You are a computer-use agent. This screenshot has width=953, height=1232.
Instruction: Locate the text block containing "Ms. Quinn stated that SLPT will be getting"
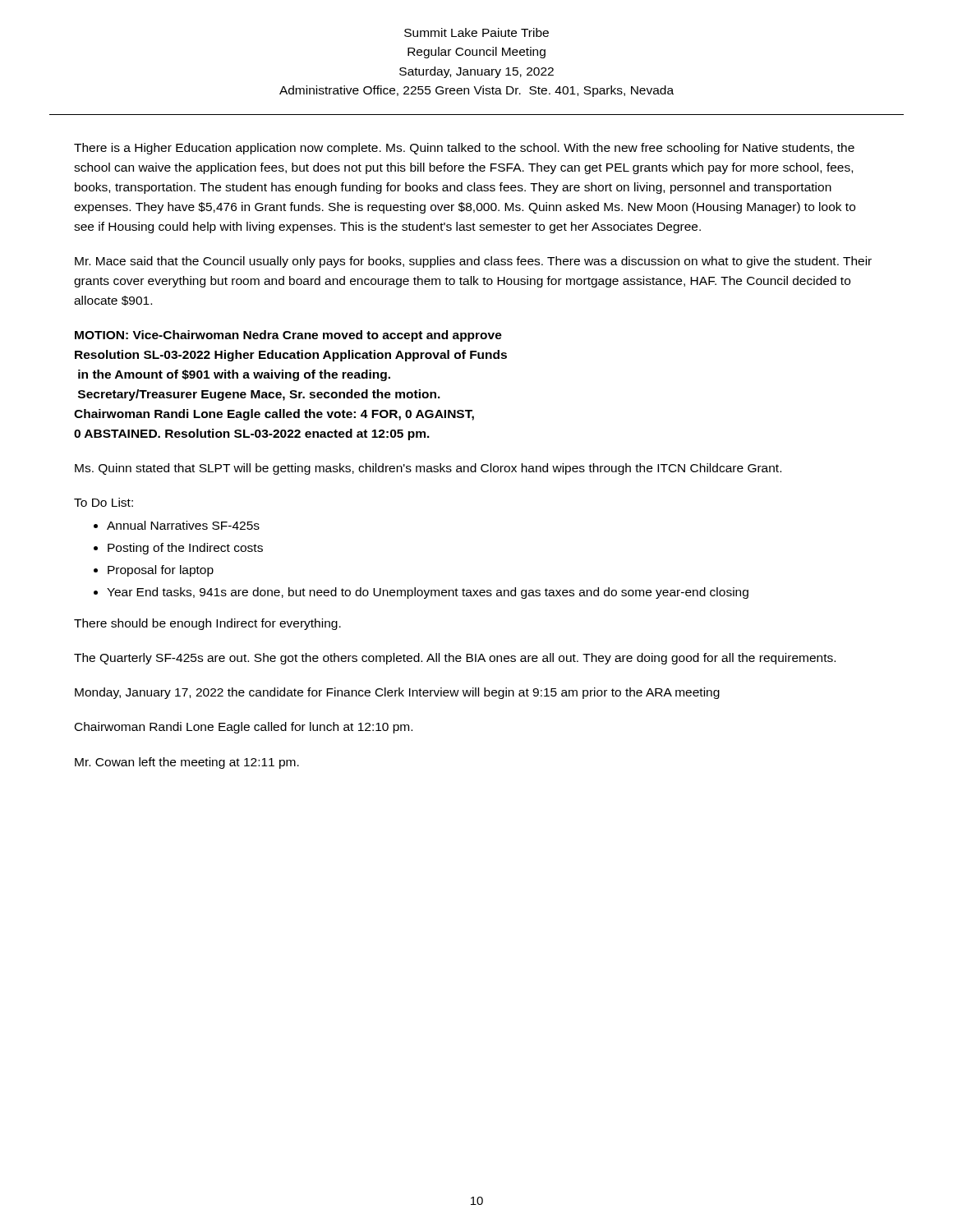pos(428,468)
